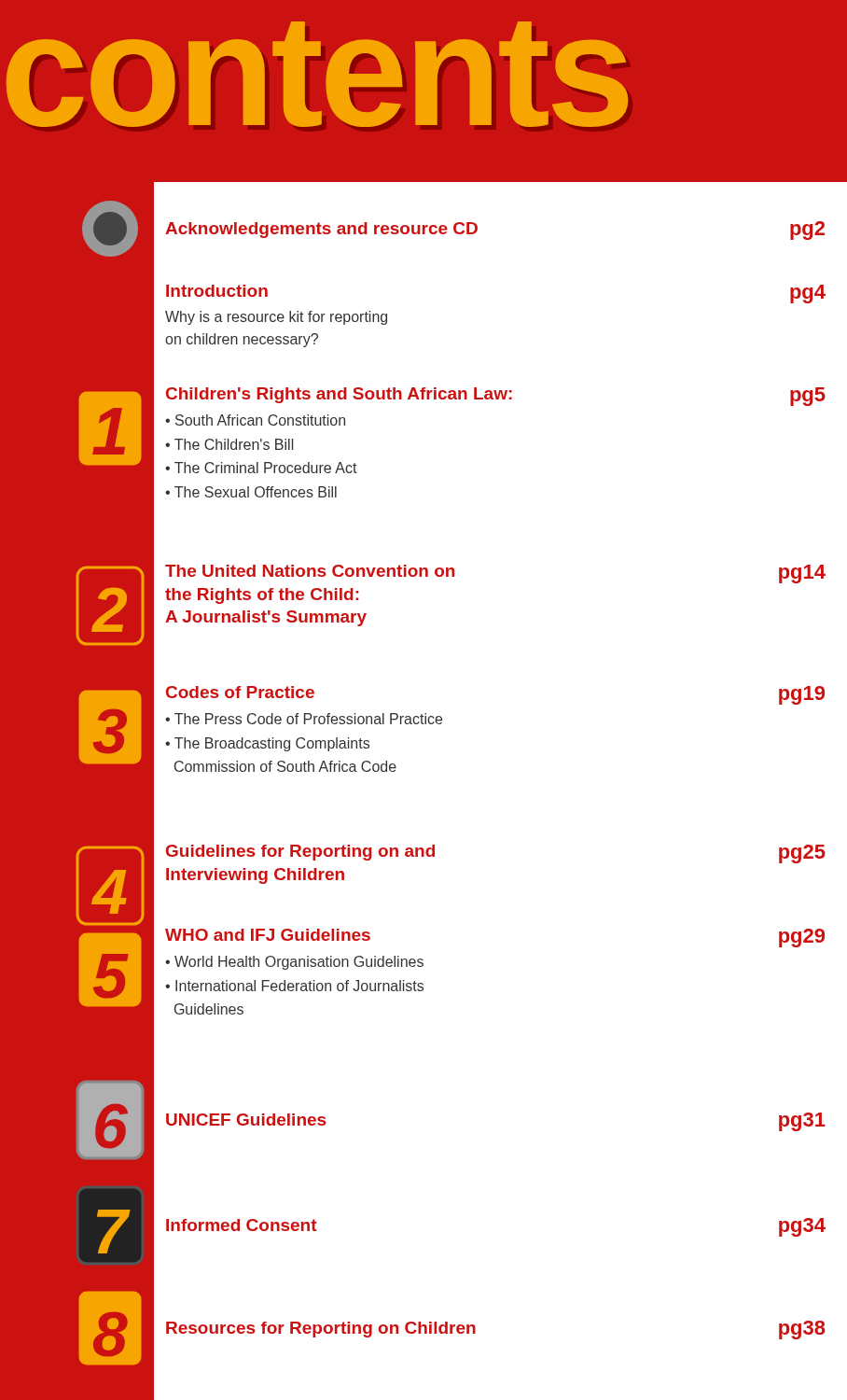This screenshot has width=847, height=1400.
Task: Navigate to the text starting "2 The United Nations Convention onthe"
Action: pos(490,604)
